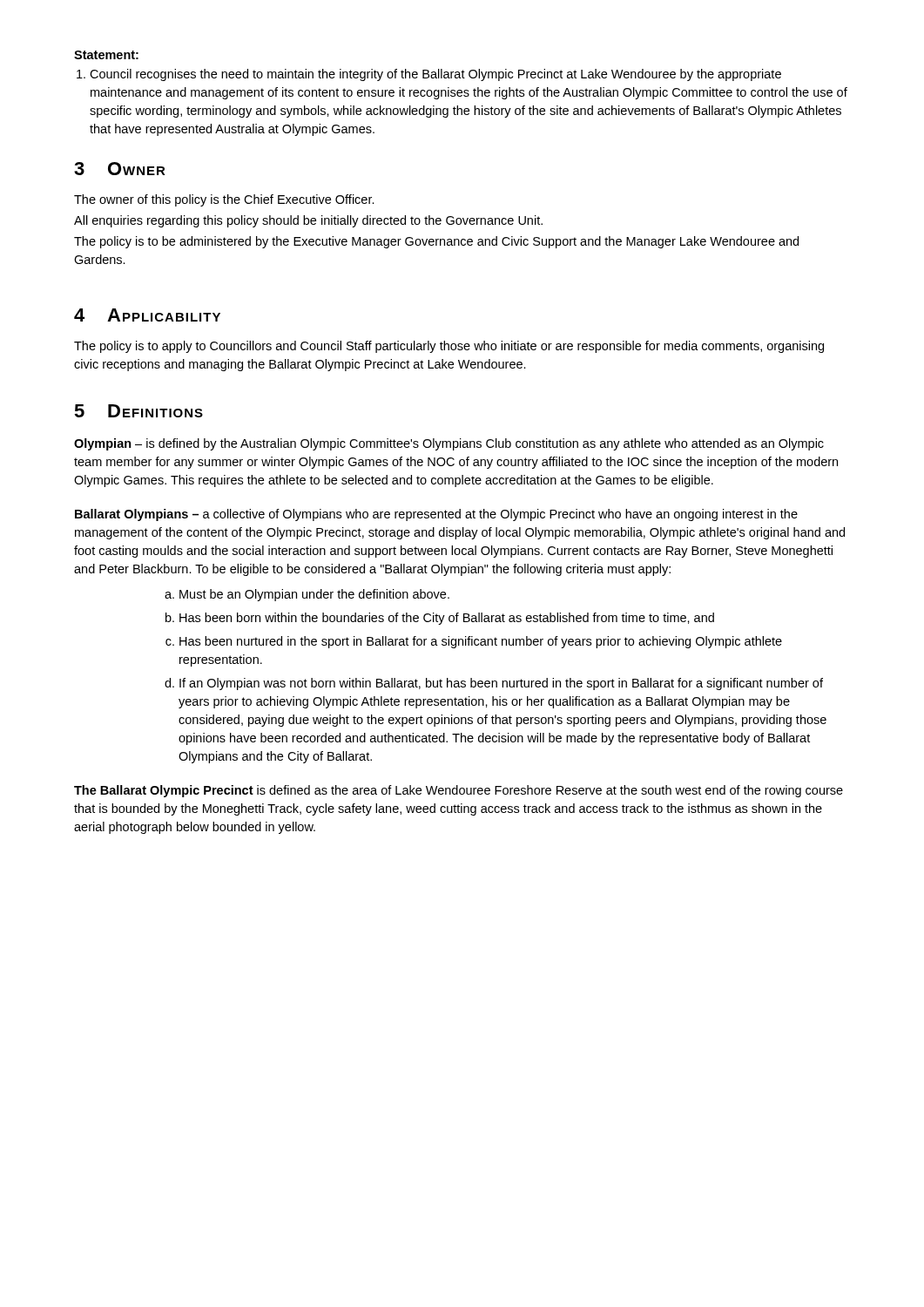This screenshot has height=1307, width=924.
Task: Point to the block starting "5 Definitions"
Action: pos(139,411)
